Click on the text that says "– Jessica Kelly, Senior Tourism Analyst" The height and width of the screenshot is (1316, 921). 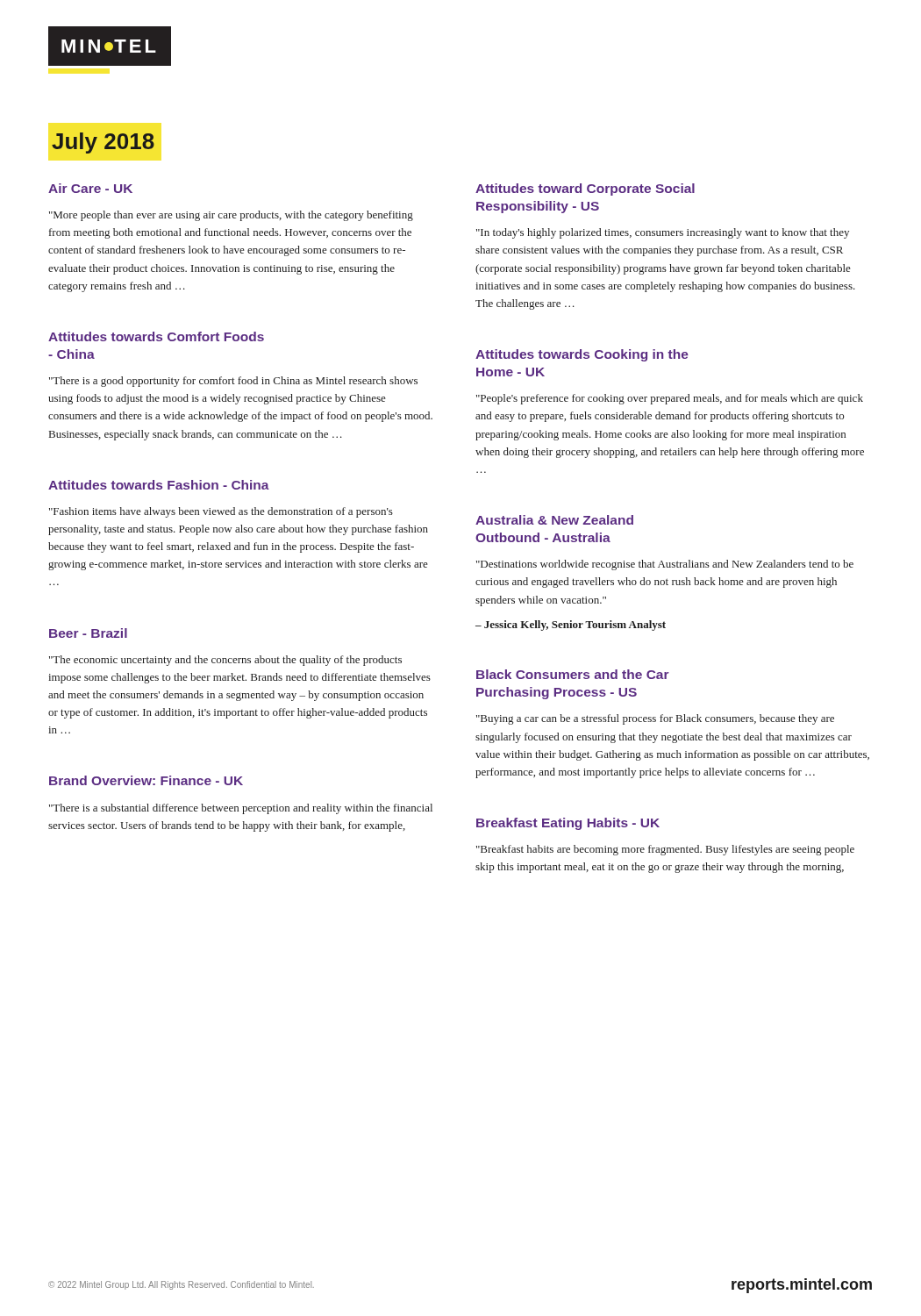click(x=571, y=624)
